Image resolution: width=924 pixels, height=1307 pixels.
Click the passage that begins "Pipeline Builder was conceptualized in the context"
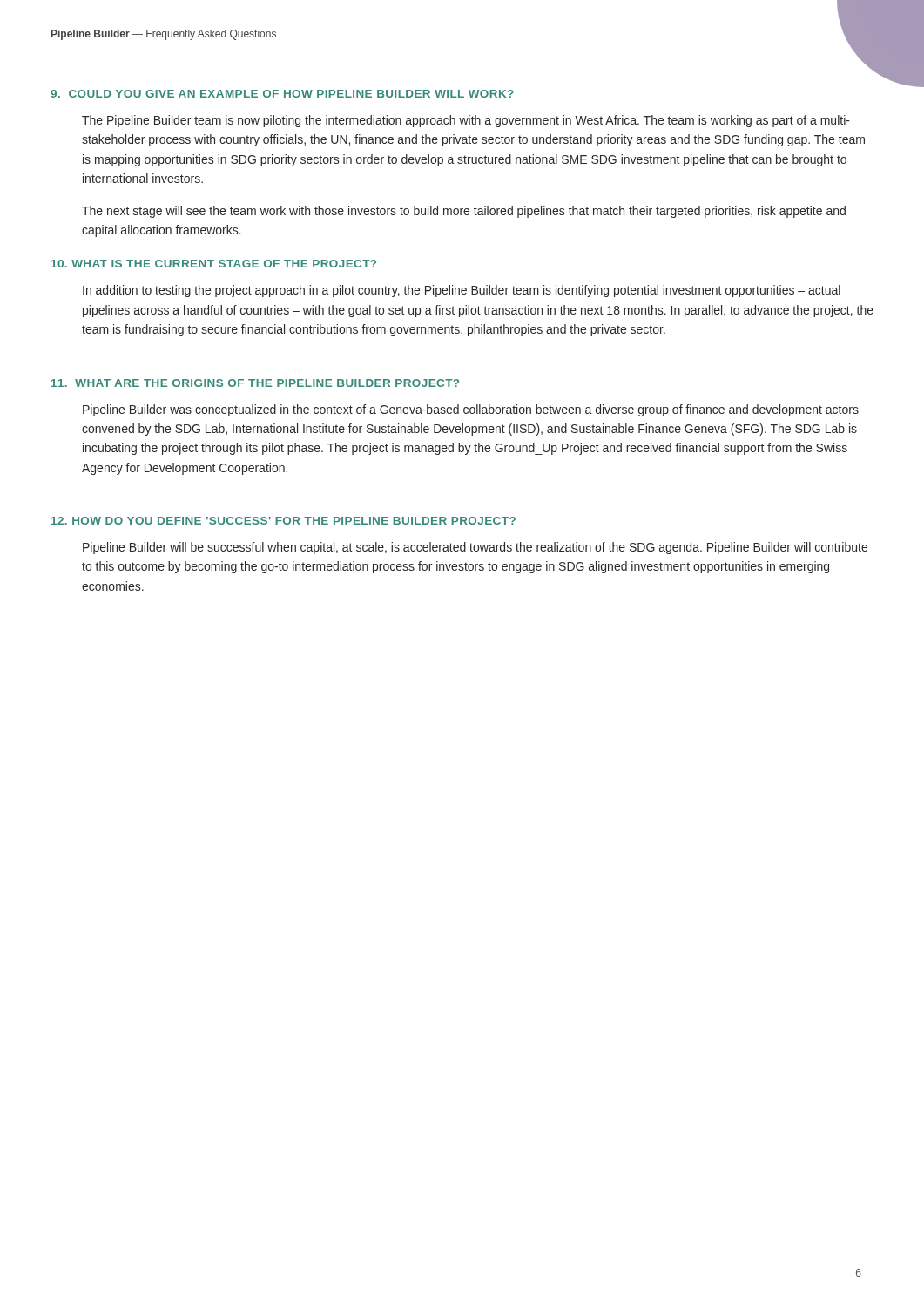pyautogui.click(x=470, y=438)
